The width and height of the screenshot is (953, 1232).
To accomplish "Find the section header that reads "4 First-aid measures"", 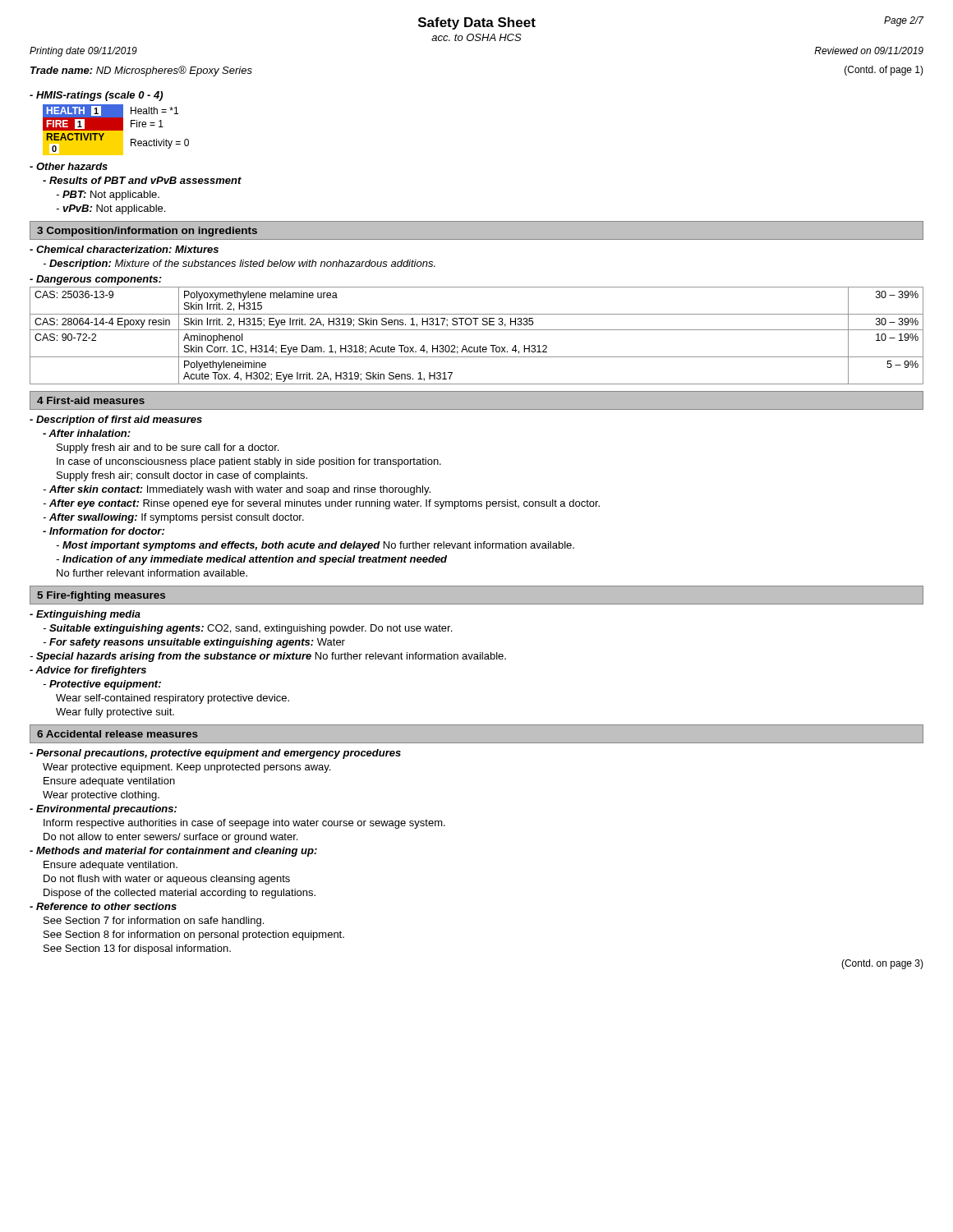I will pos(91,400).
